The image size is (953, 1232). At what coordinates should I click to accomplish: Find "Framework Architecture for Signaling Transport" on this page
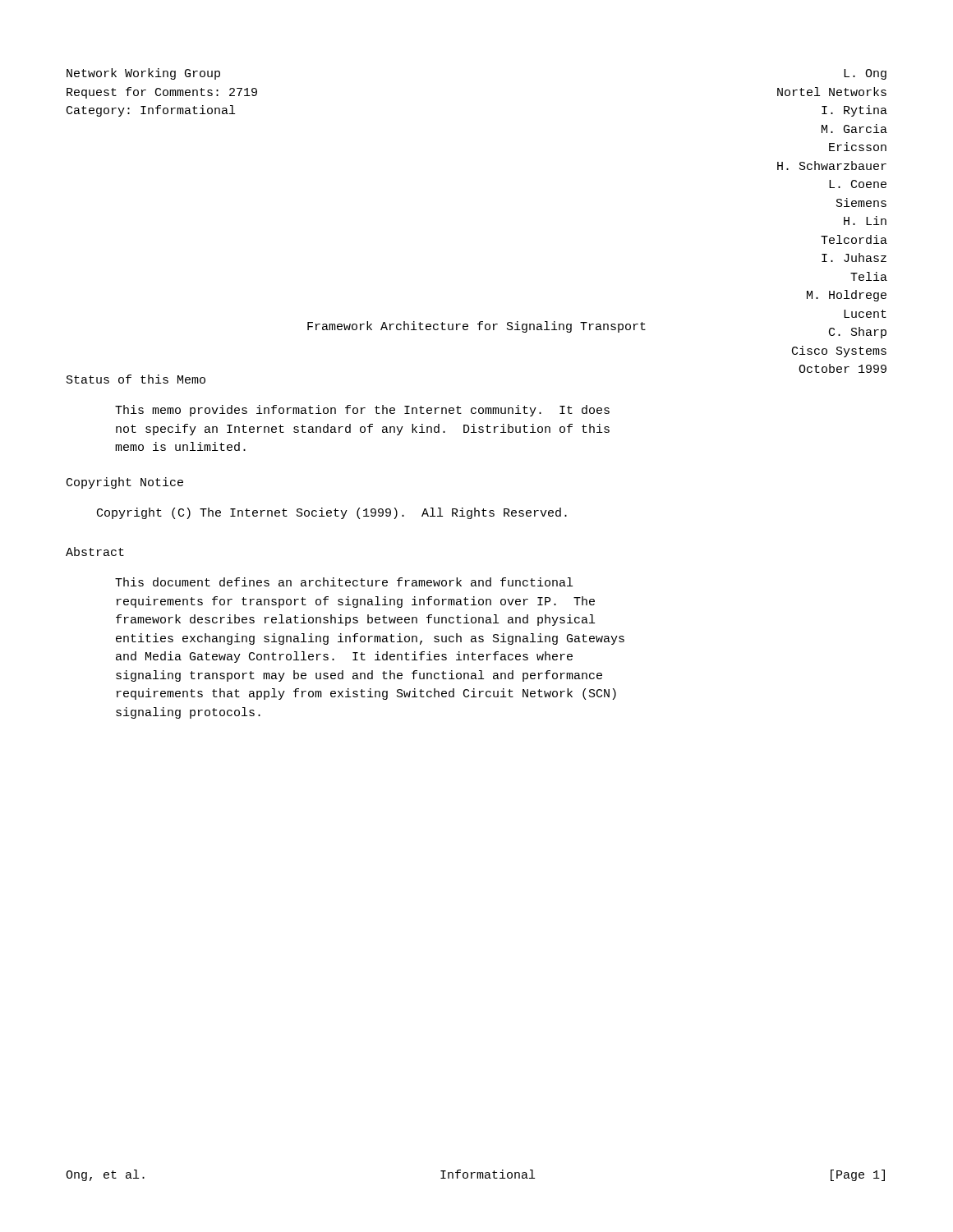click(x=476, y=327)
